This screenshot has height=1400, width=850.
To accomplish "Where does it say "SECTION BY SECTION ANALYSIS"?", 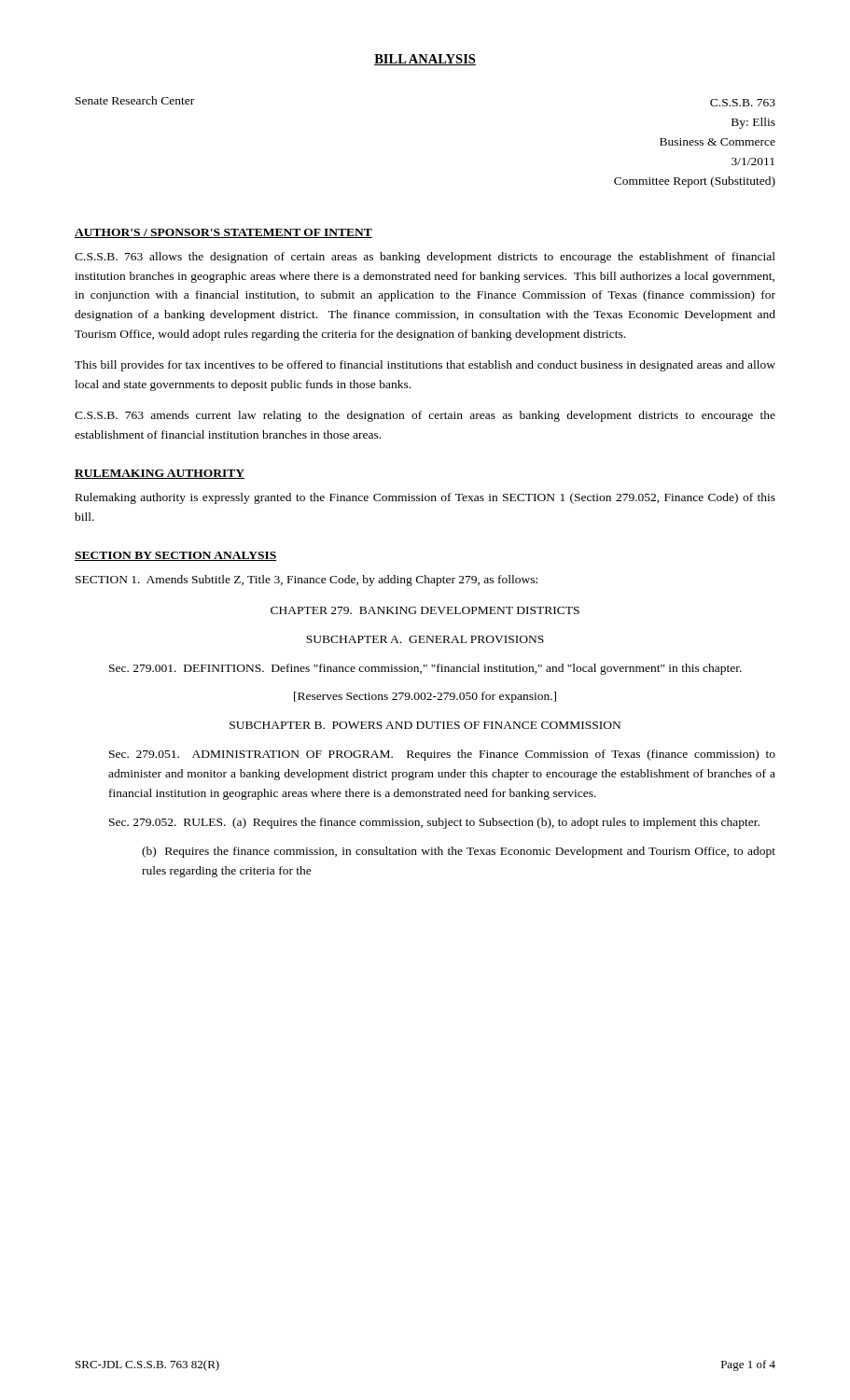I will tap(176, 555).
